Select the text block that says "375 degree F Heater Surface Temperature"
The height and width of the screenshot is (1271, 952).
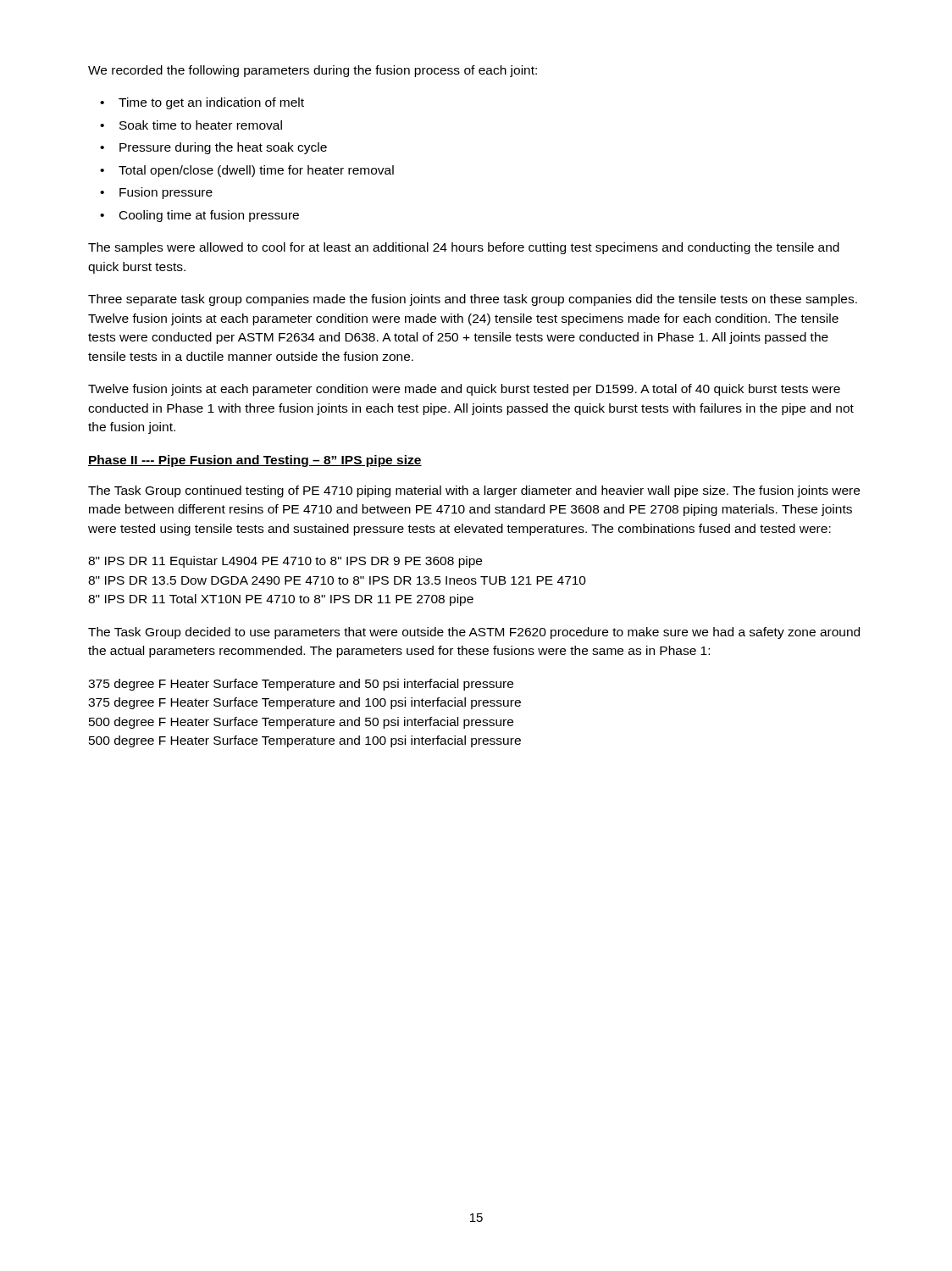point(305,712)
